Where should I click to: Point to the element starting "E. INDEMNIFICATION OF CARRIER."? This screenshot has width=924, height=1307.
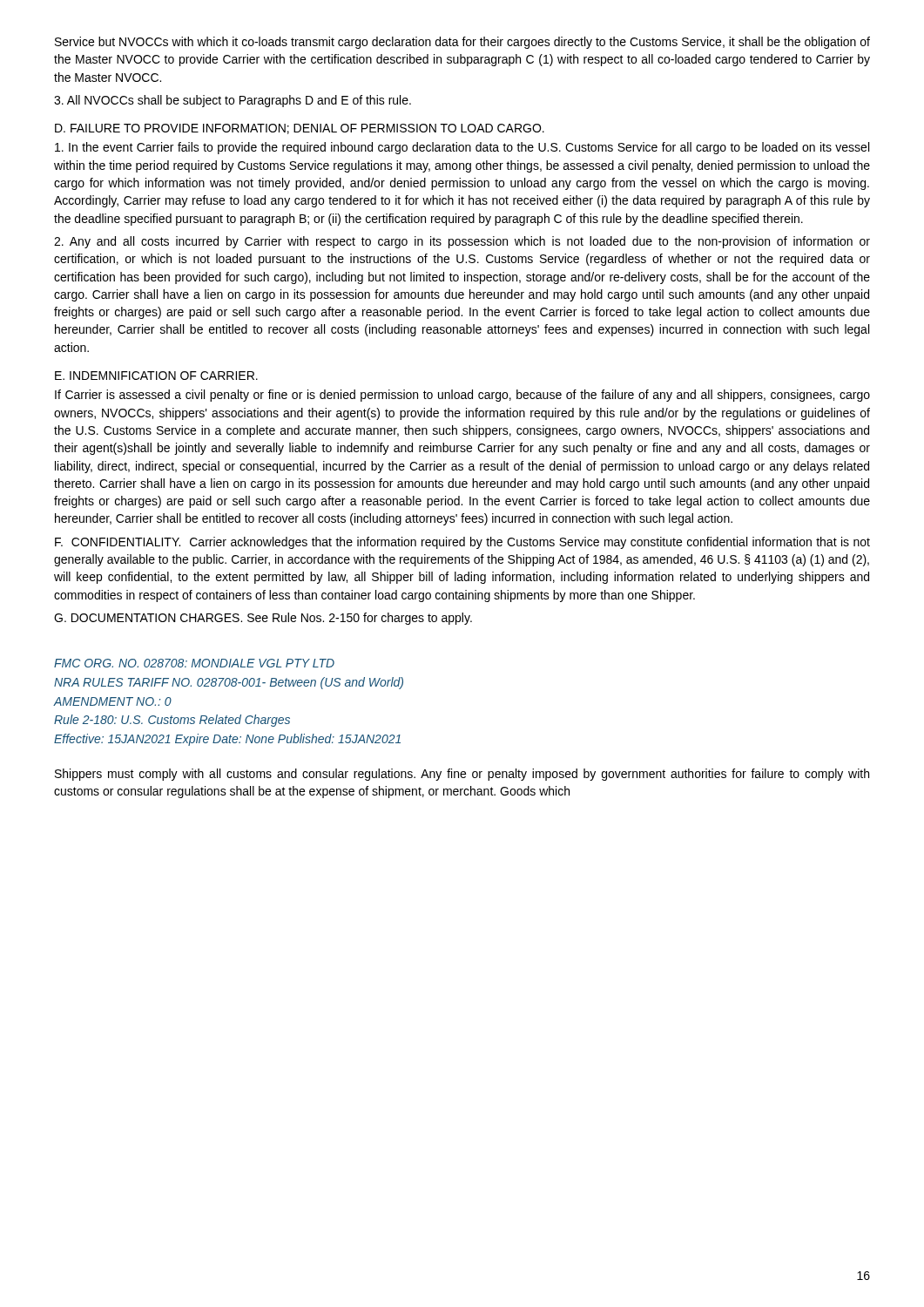point(156,376)
